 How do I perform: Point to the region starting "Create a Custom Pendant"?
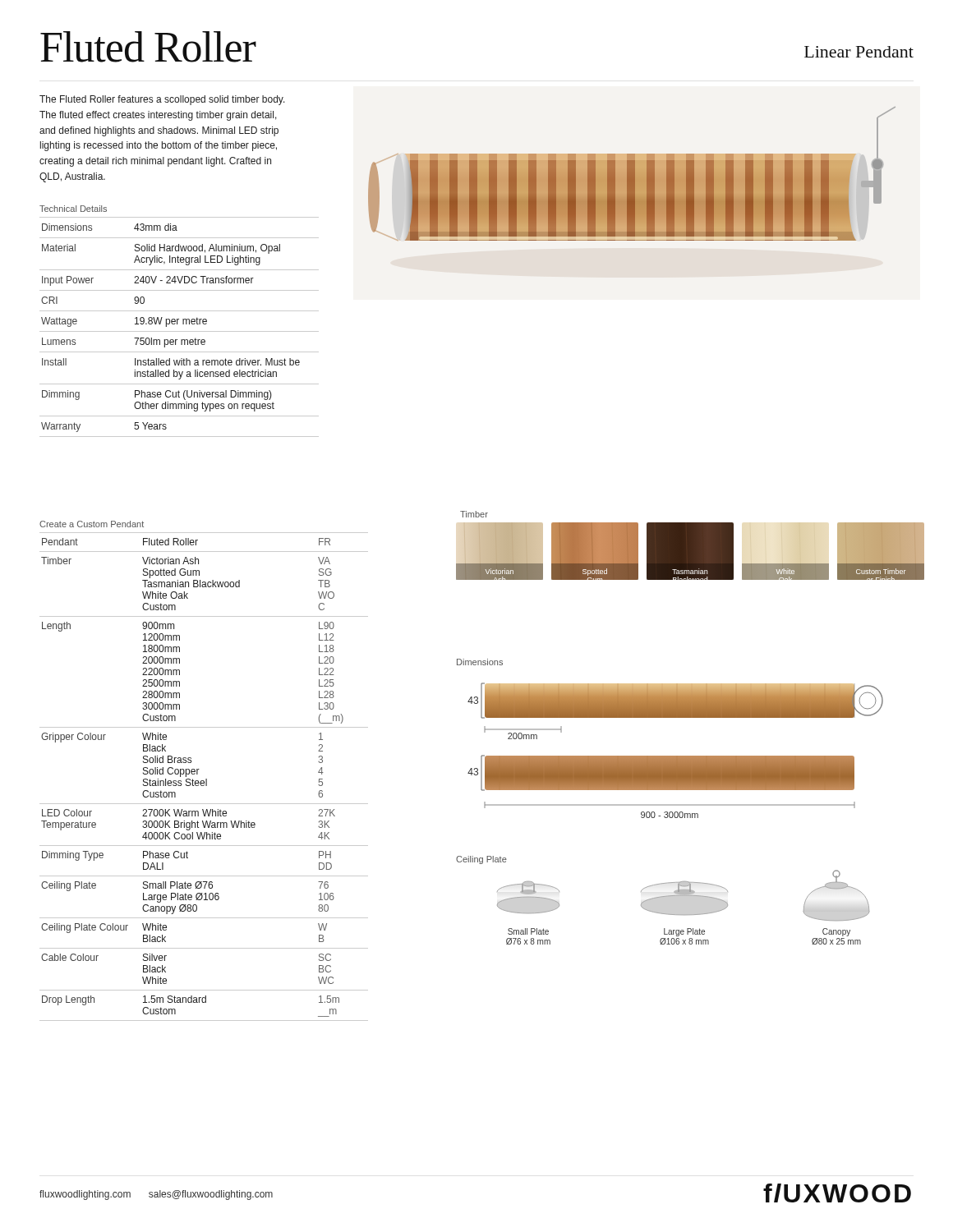pos(92,524)
